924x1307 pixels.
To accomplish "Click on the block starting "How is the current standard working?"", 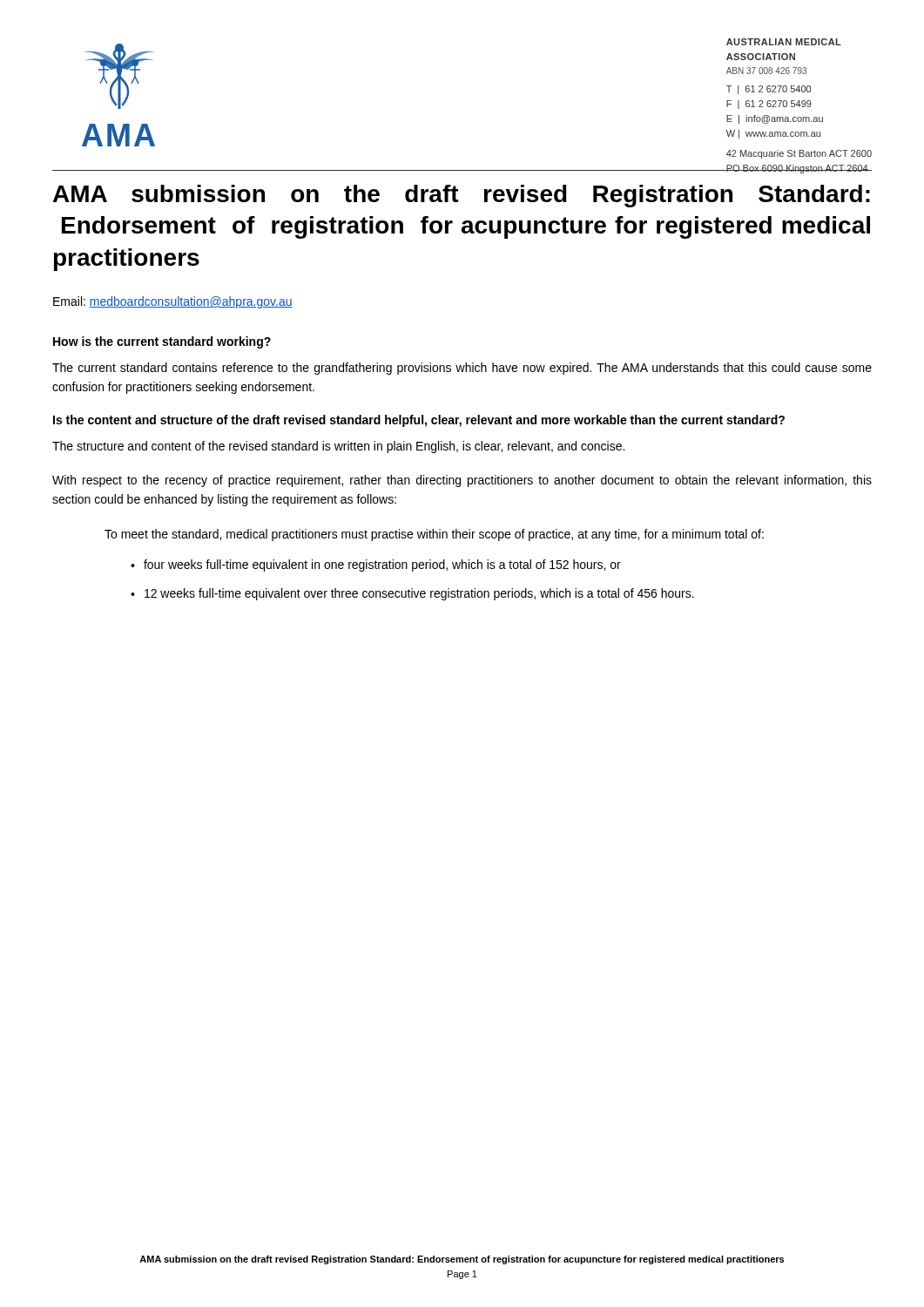I will 162,342.
